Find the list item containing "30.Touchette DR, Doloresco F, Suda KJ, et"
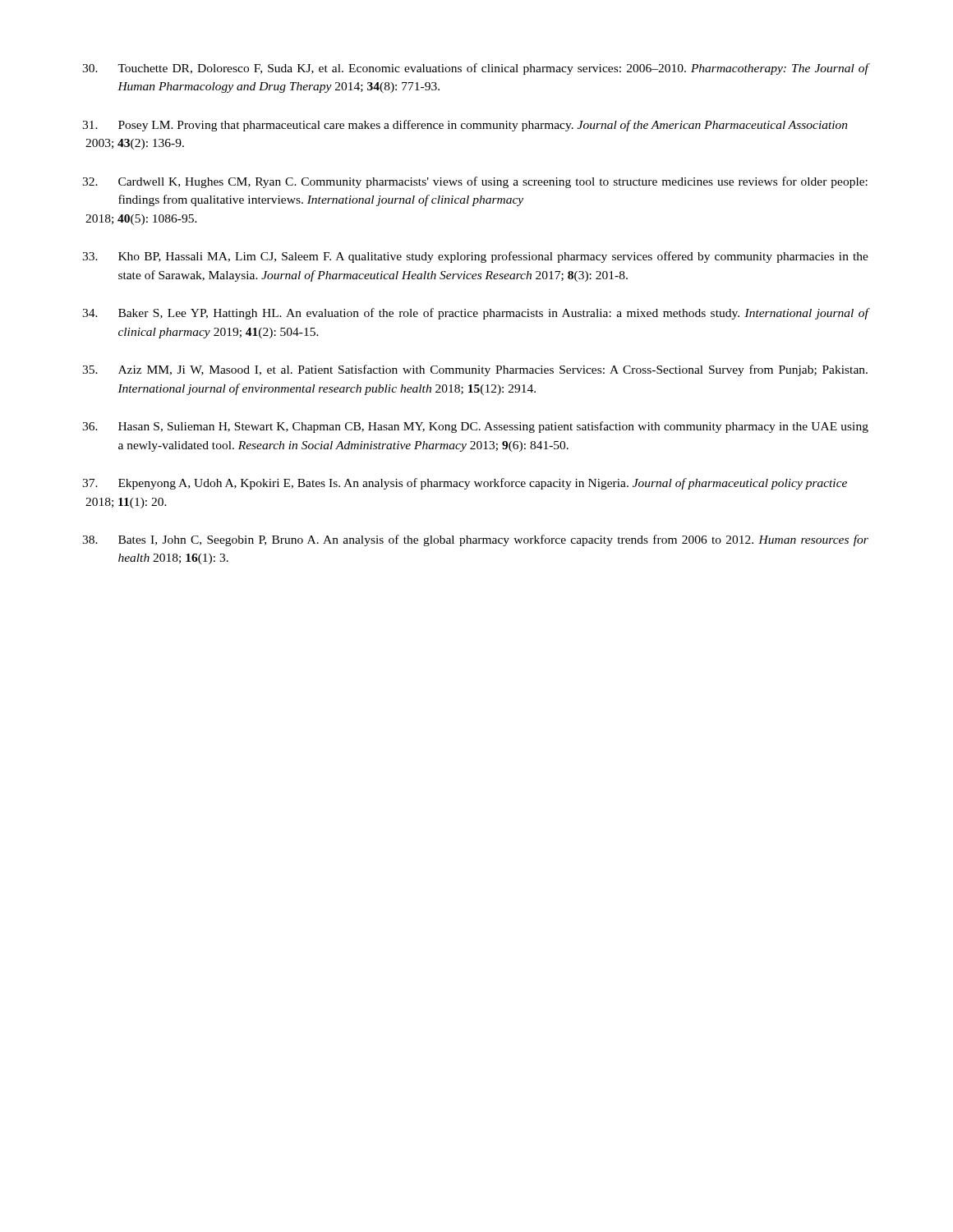The height and width of the screenshot is (1232, 953). pyautogui.click(x=476, y=78)
